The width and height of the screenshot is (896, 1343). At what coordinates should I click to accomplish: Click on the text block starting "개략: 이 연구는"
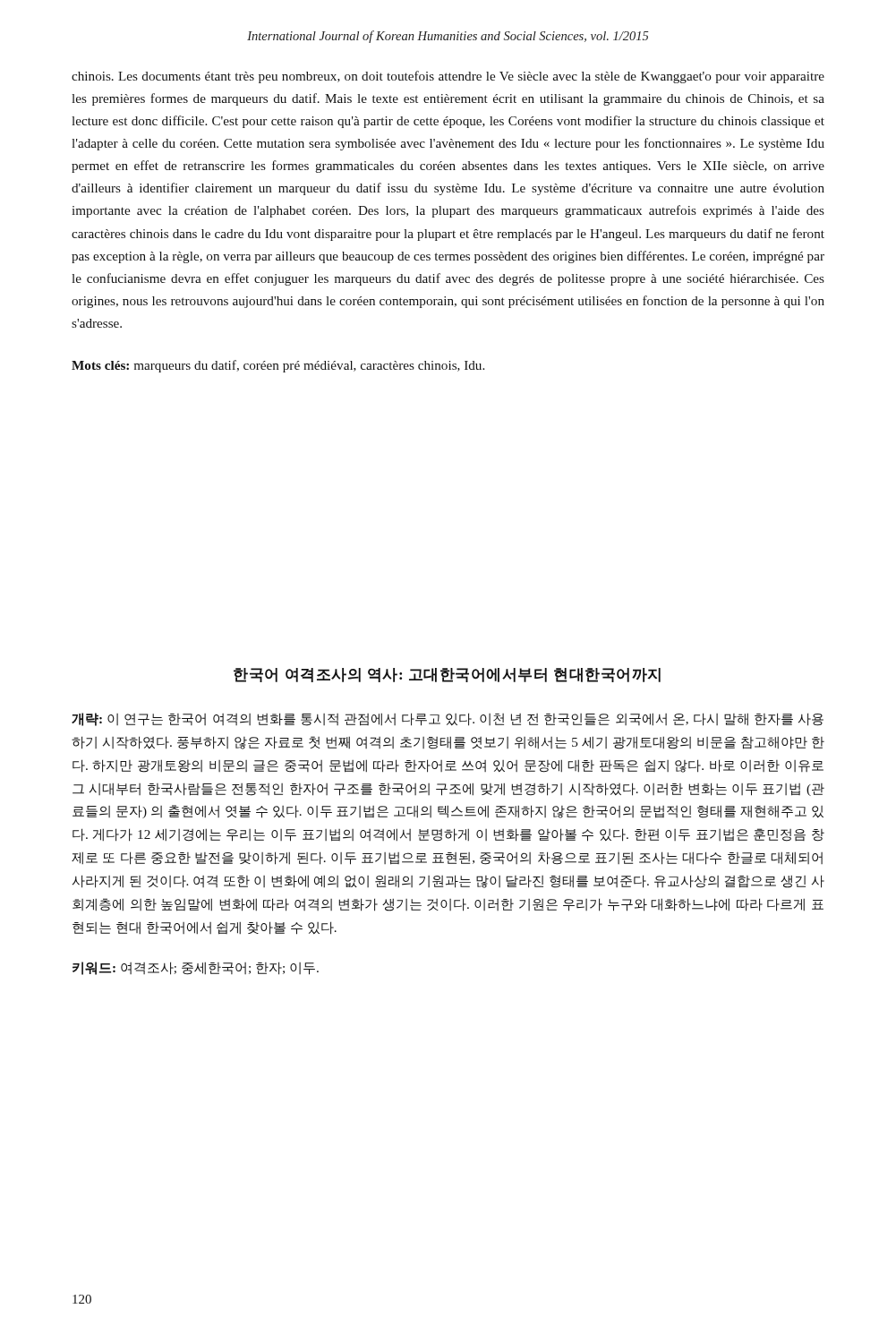(448, 843)
